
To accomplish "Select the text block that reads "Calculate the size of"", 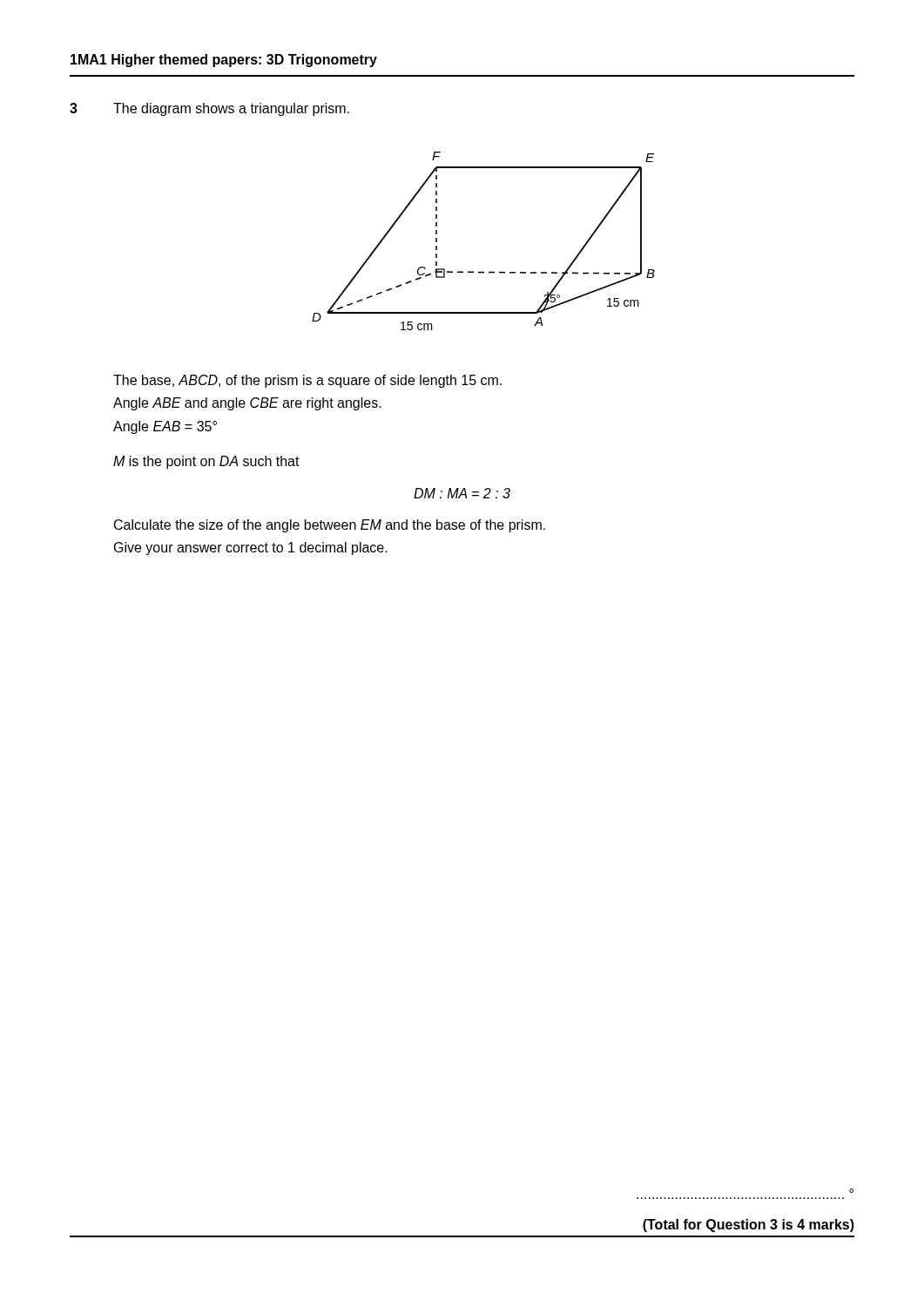I will [x=330, y=536].
